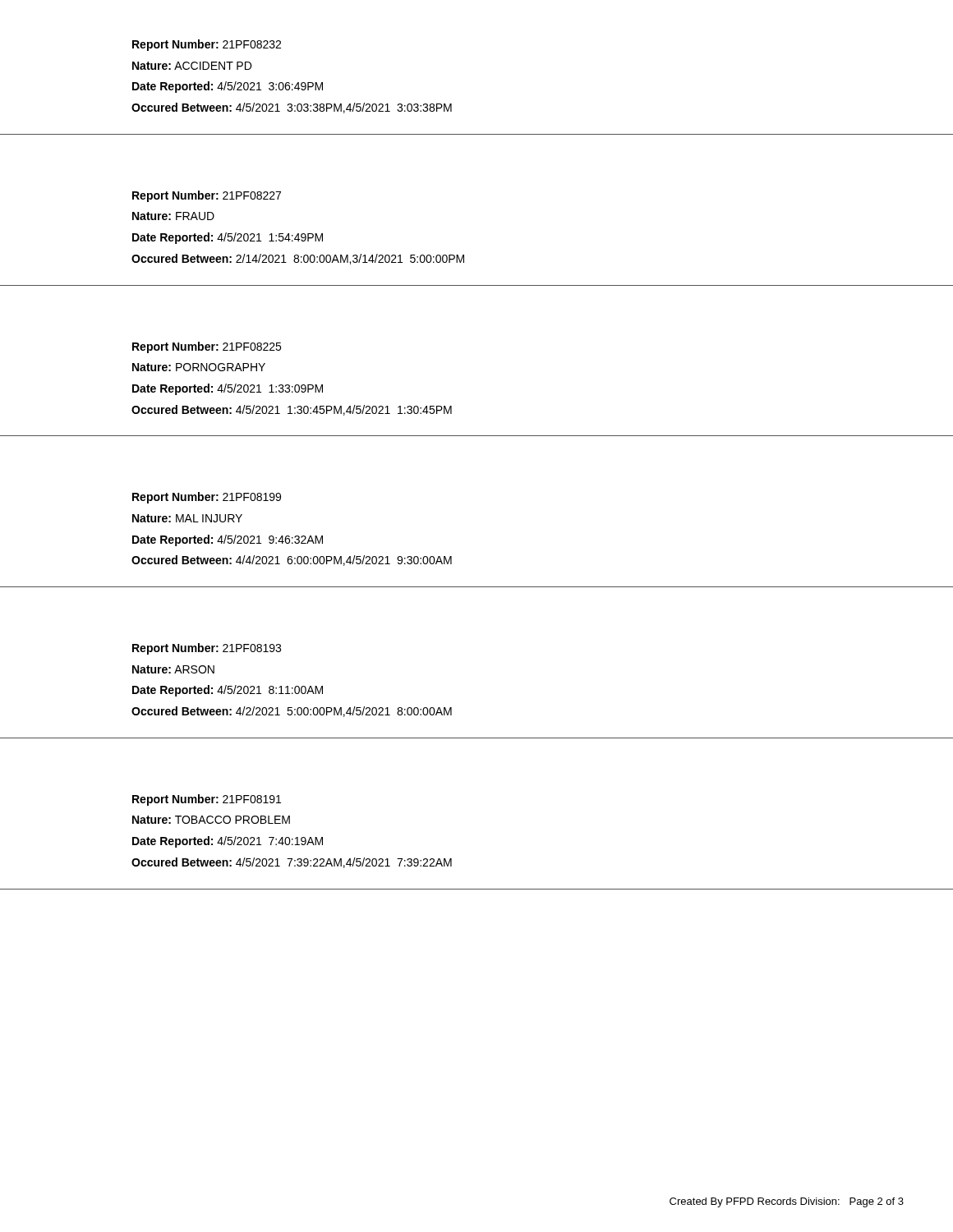Find the text block with the text "Report Number: 21PF08225"

point(207,347)
